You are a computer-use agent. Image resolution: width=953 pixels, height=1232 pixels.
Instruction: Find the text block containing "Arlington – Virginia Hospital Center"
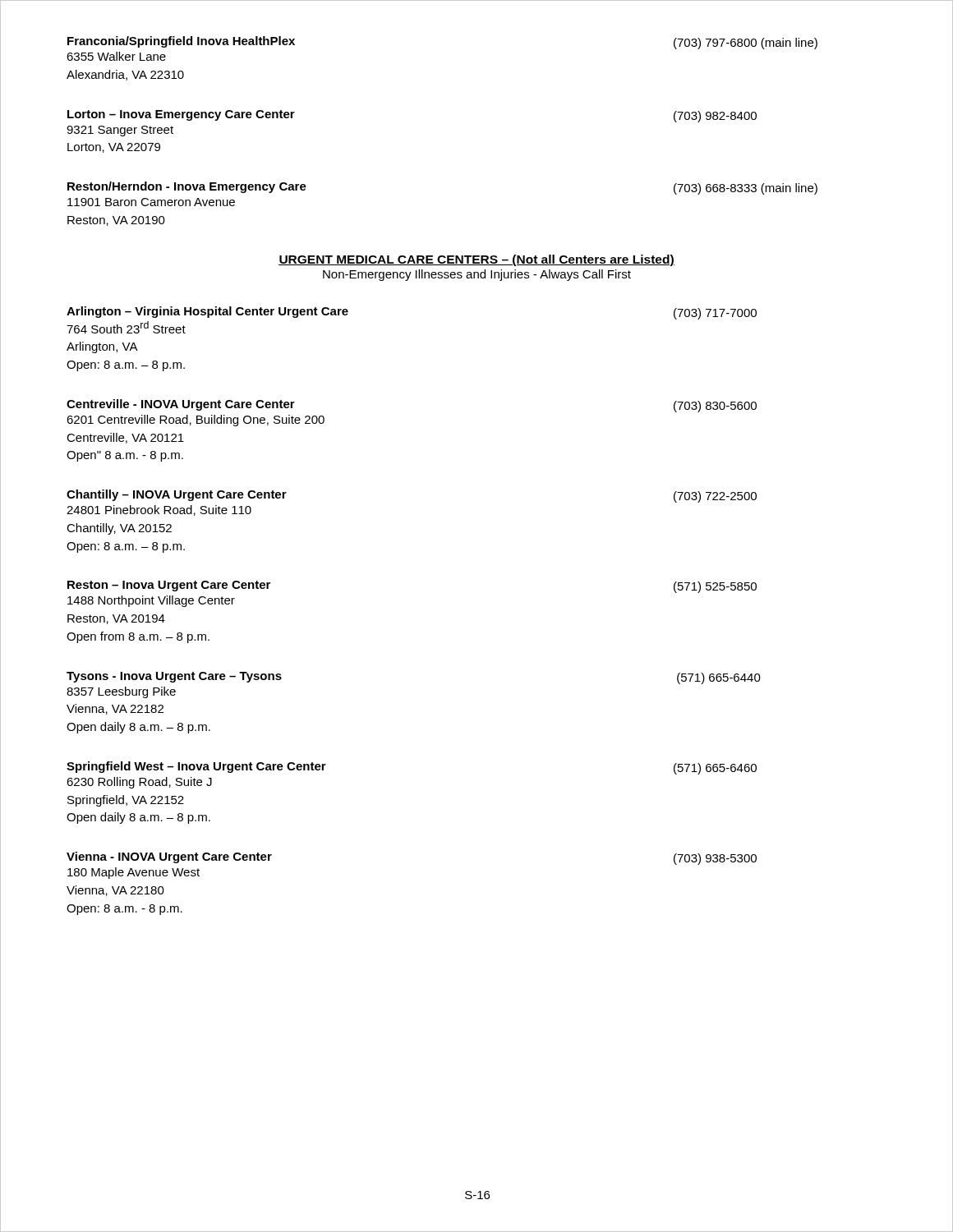pos(209,313)
